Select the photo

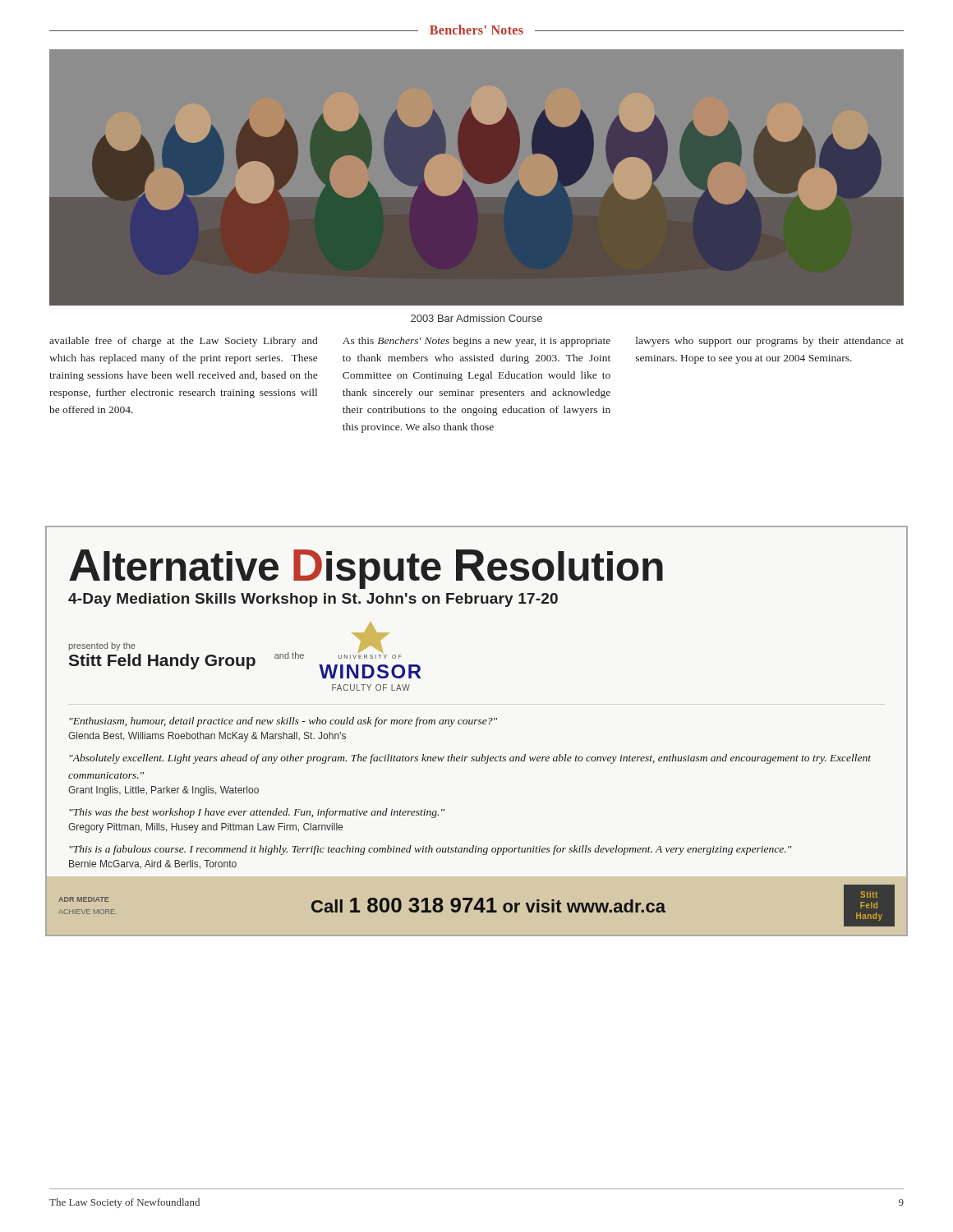(476, 177)
